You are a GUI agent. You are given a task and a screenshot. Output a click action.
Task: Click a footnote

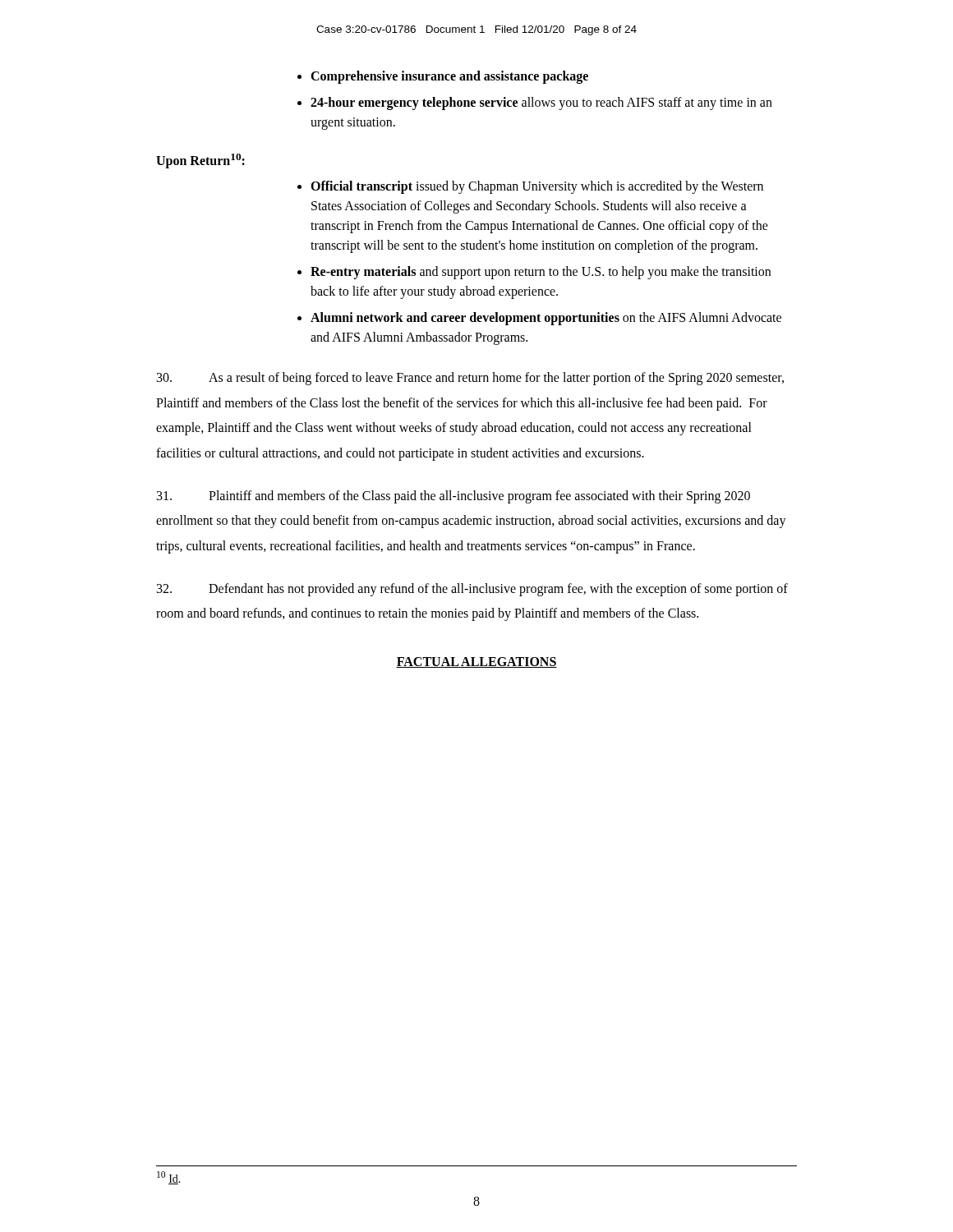point(169,1178)
